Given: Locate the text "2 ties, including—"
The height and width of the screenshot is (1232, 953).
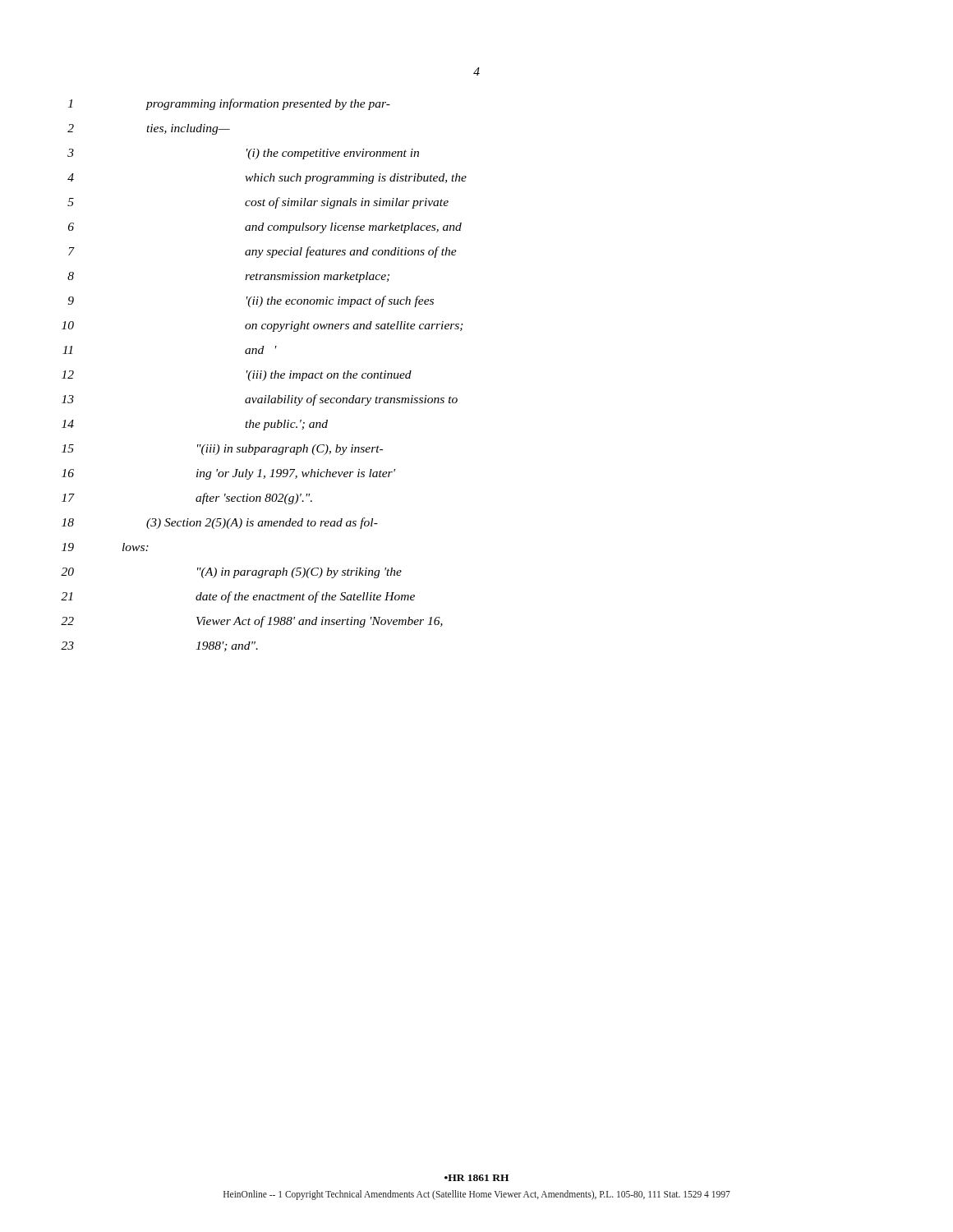Looking at the screenshot, I should [x=149, y=129].
